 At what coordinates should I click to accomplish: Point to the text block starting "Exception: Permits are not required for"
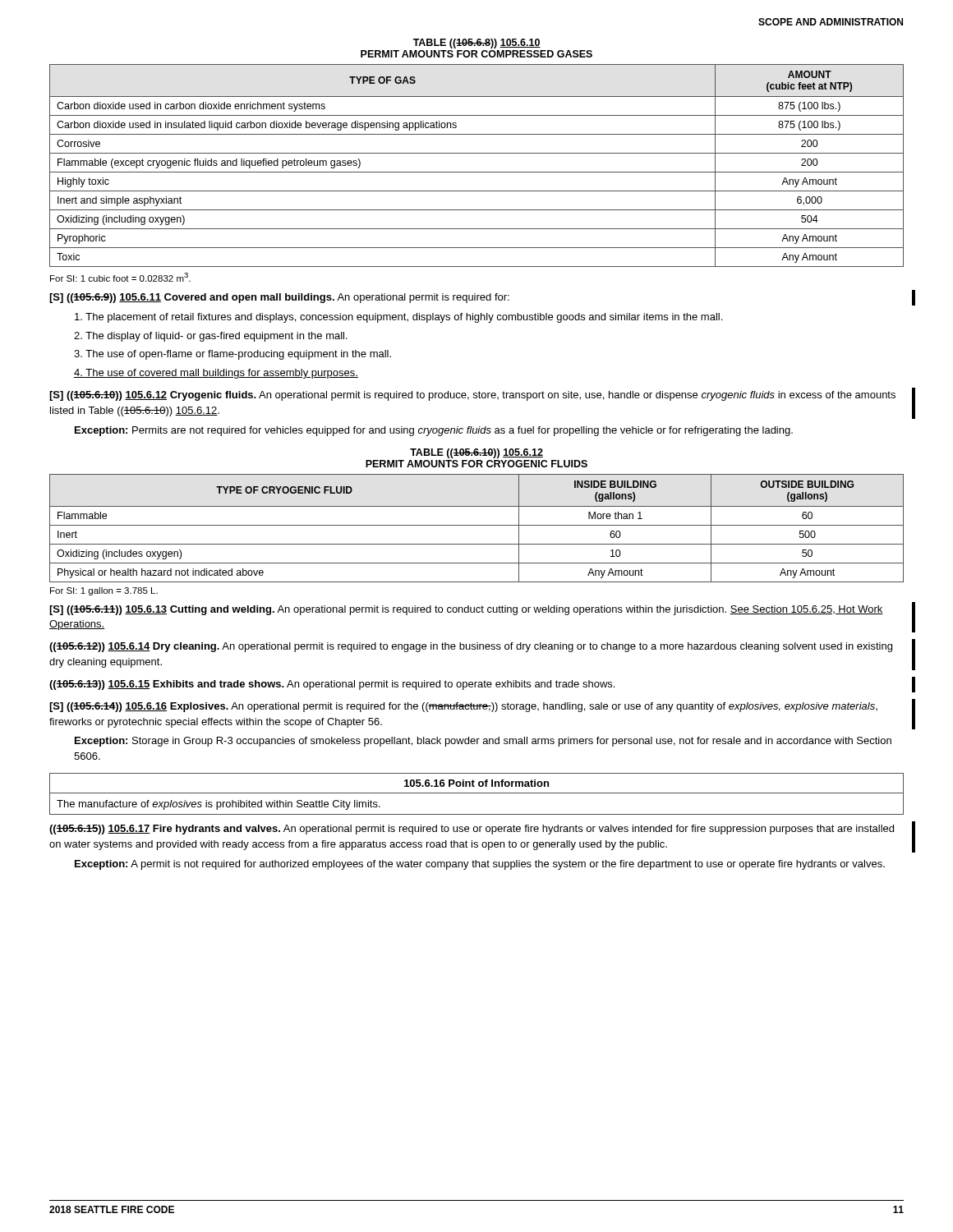tap(434, 430)
